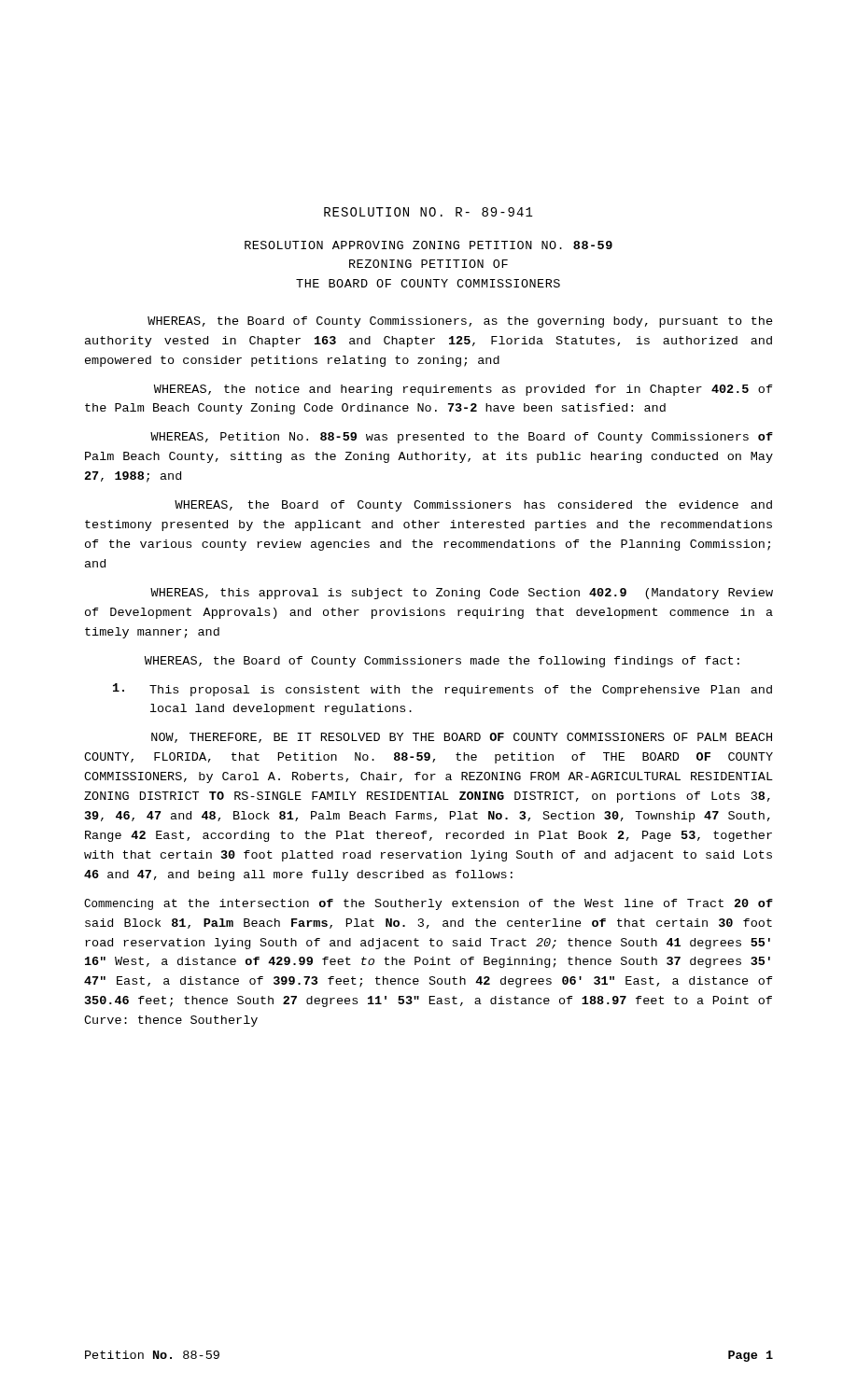The width and height of the screenshot is (857, 1400).
Task: Navigate to the element starting "NOW, THEREFORE, BE IT RESOLVED BY THE BOARD"
Action: [x=428, y=806]
